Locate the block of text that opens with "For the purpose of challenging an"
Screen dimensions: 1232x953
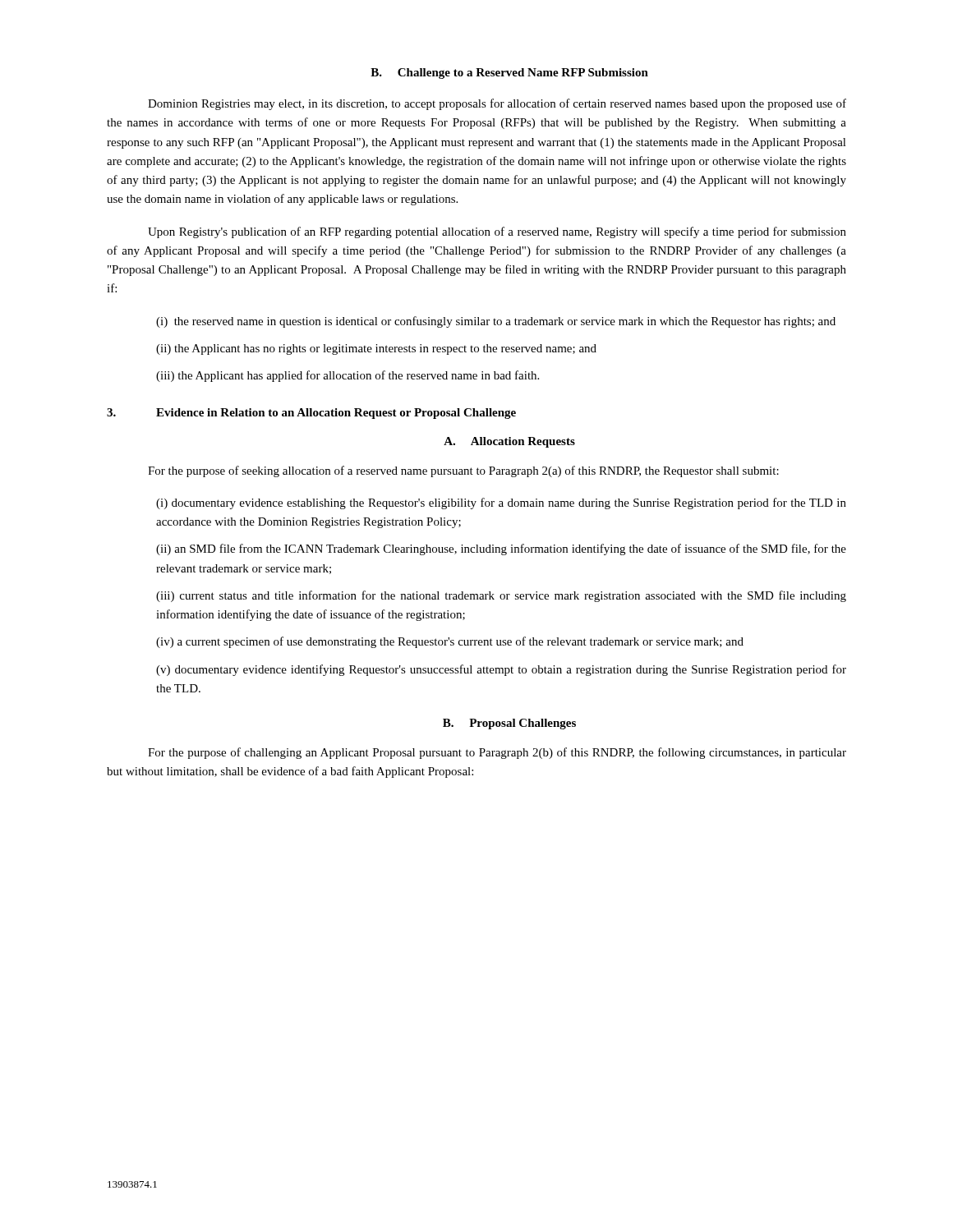coord(476,762)
